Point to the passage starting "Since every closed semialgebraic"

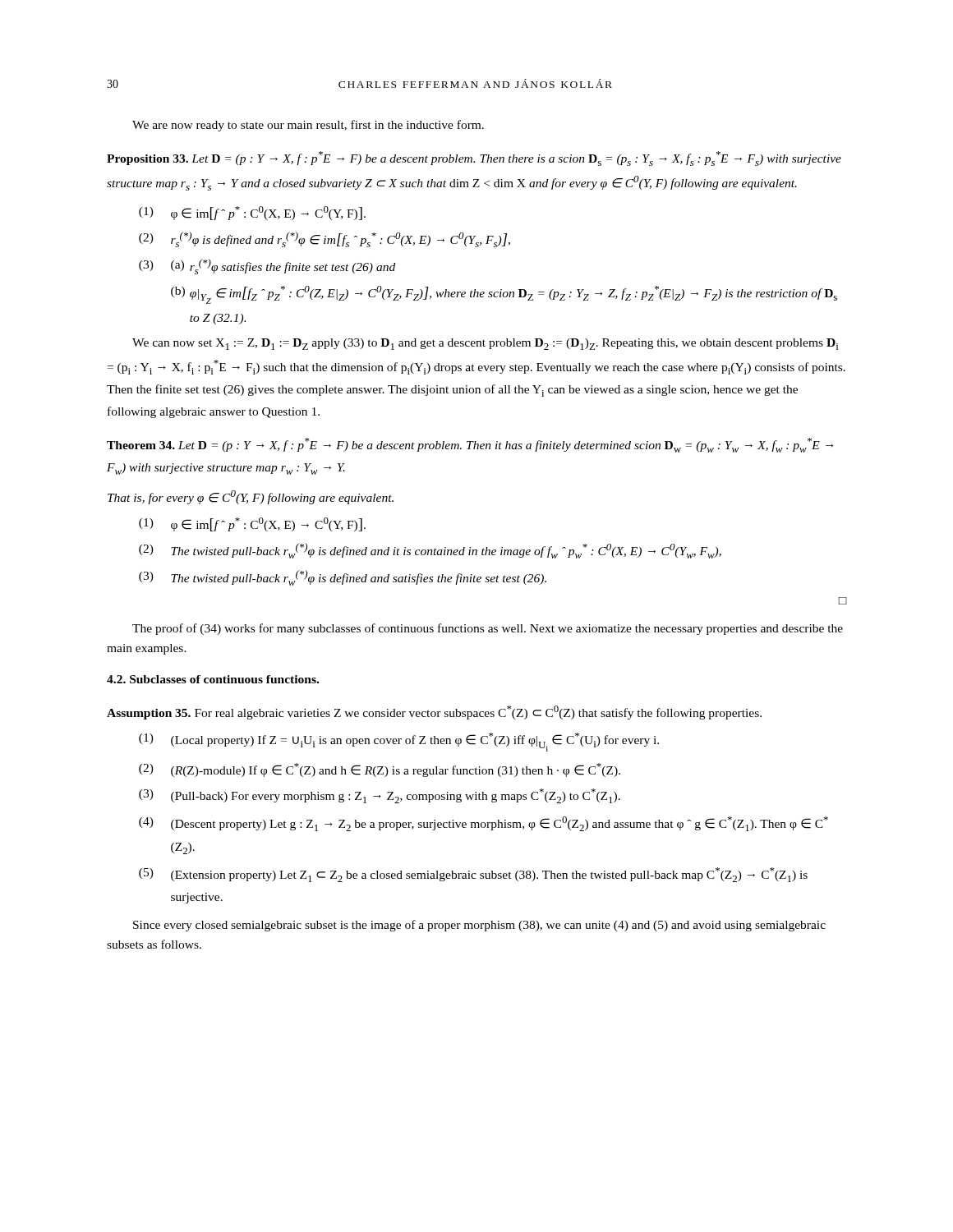(x=476, y=935)
